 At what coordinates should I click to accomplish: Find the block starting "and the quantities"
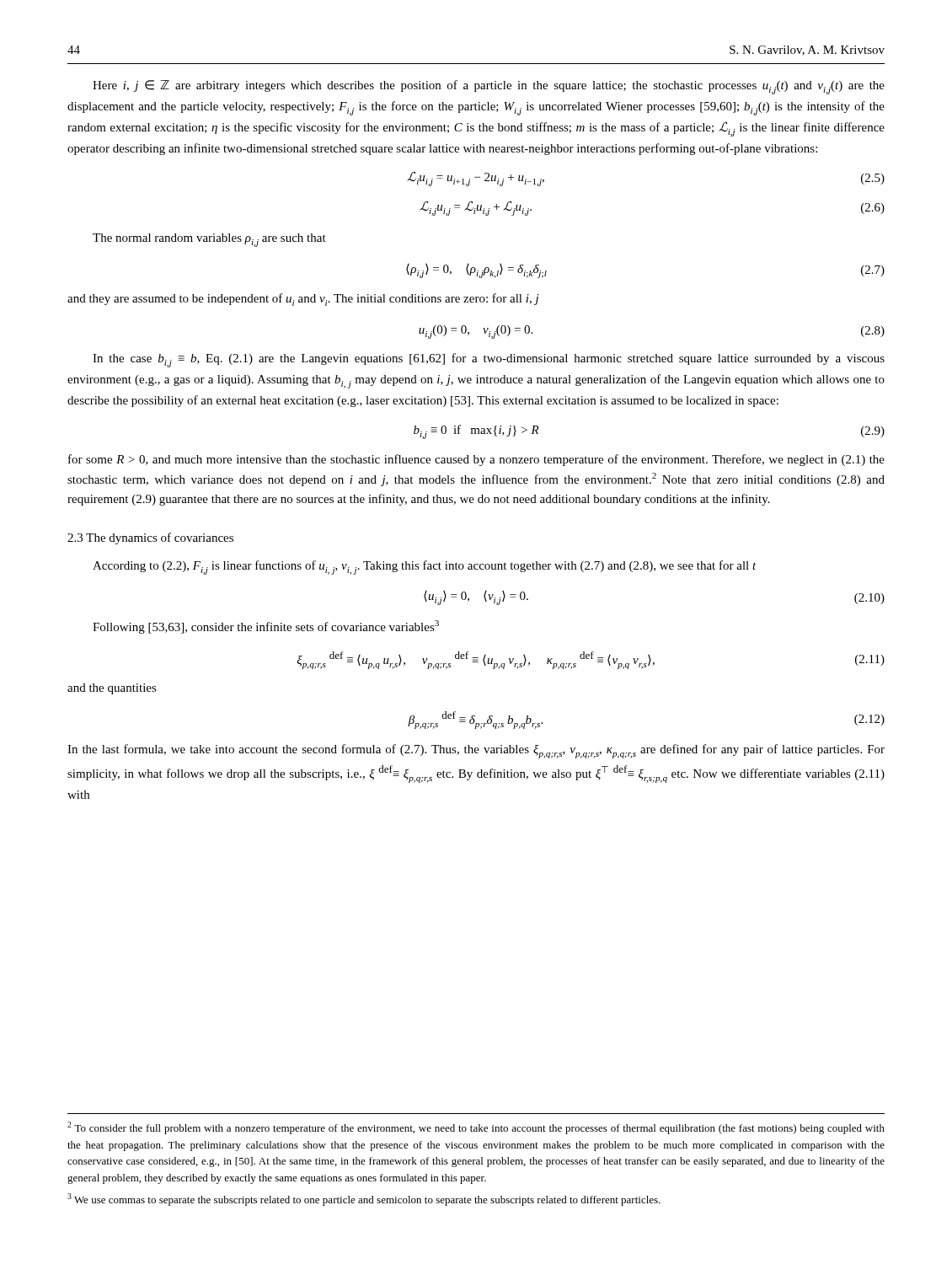[x=112, y=689]
